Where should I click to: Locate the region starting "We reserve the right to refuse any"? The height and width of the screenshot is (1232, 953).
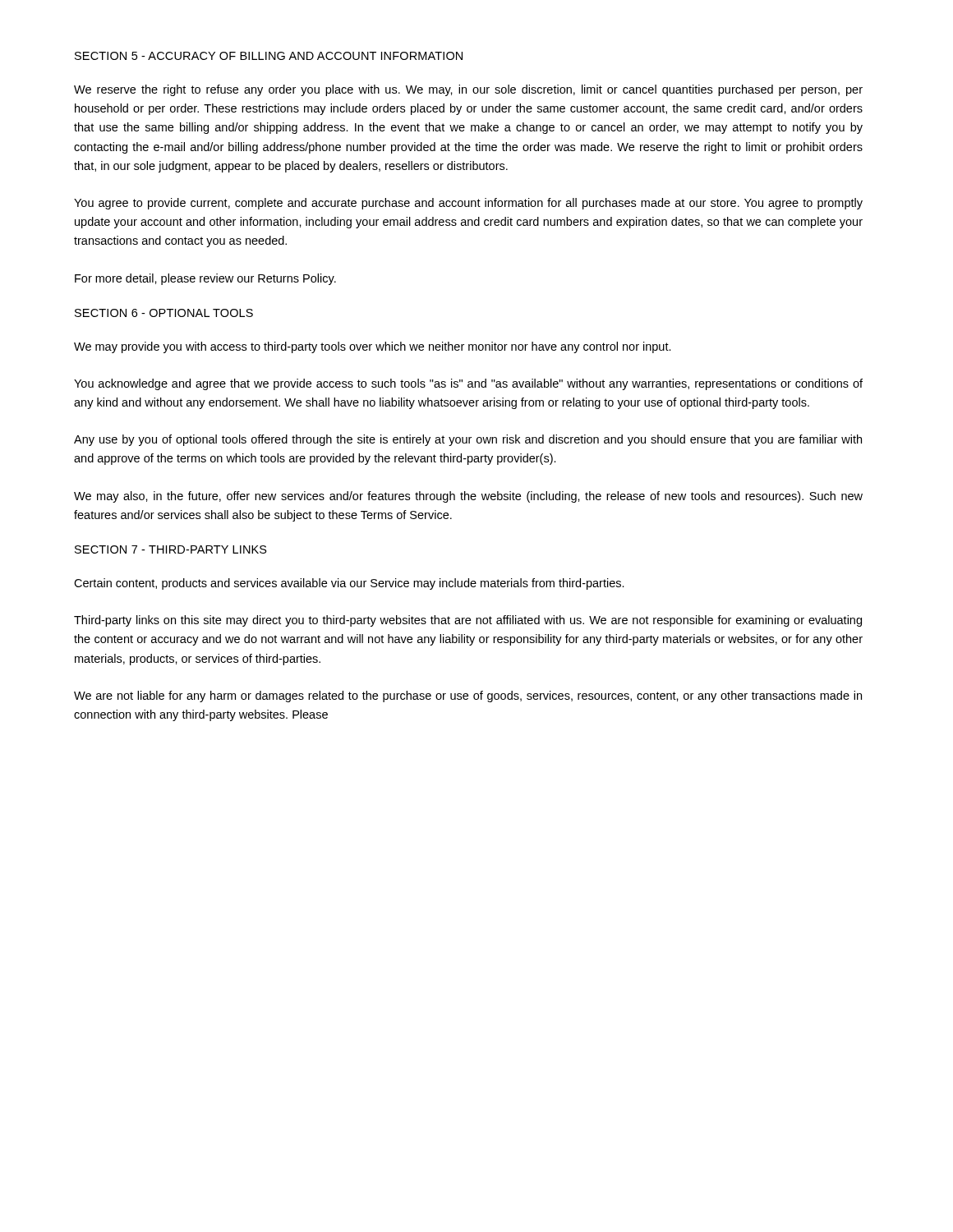tap(468, 128)
